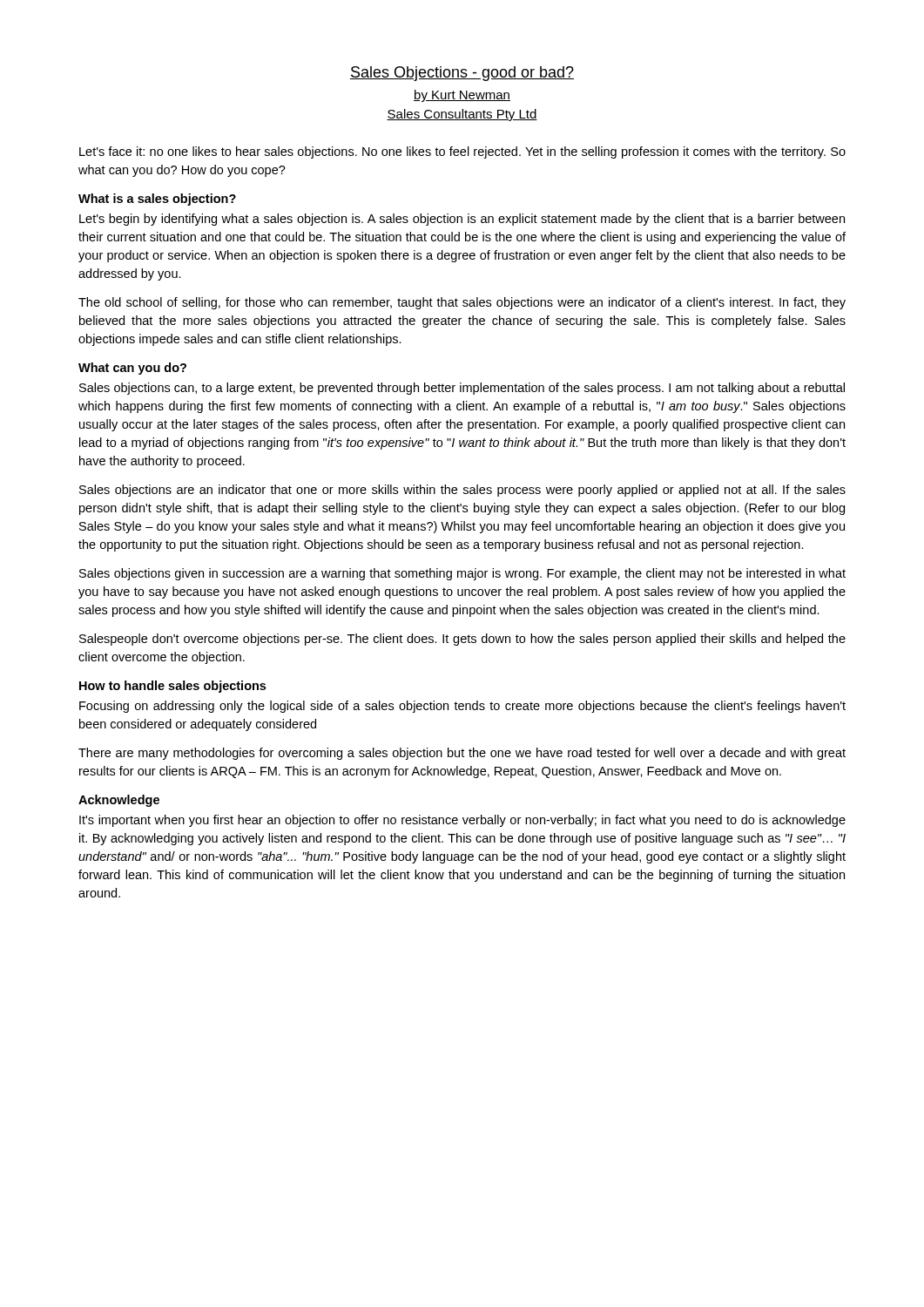Image resolution: width=924 pixels, height=1307 pixels.
Task: Click the title that begins "Sales Objections -"
Action: pyautogui.click(x=462, y=92)
